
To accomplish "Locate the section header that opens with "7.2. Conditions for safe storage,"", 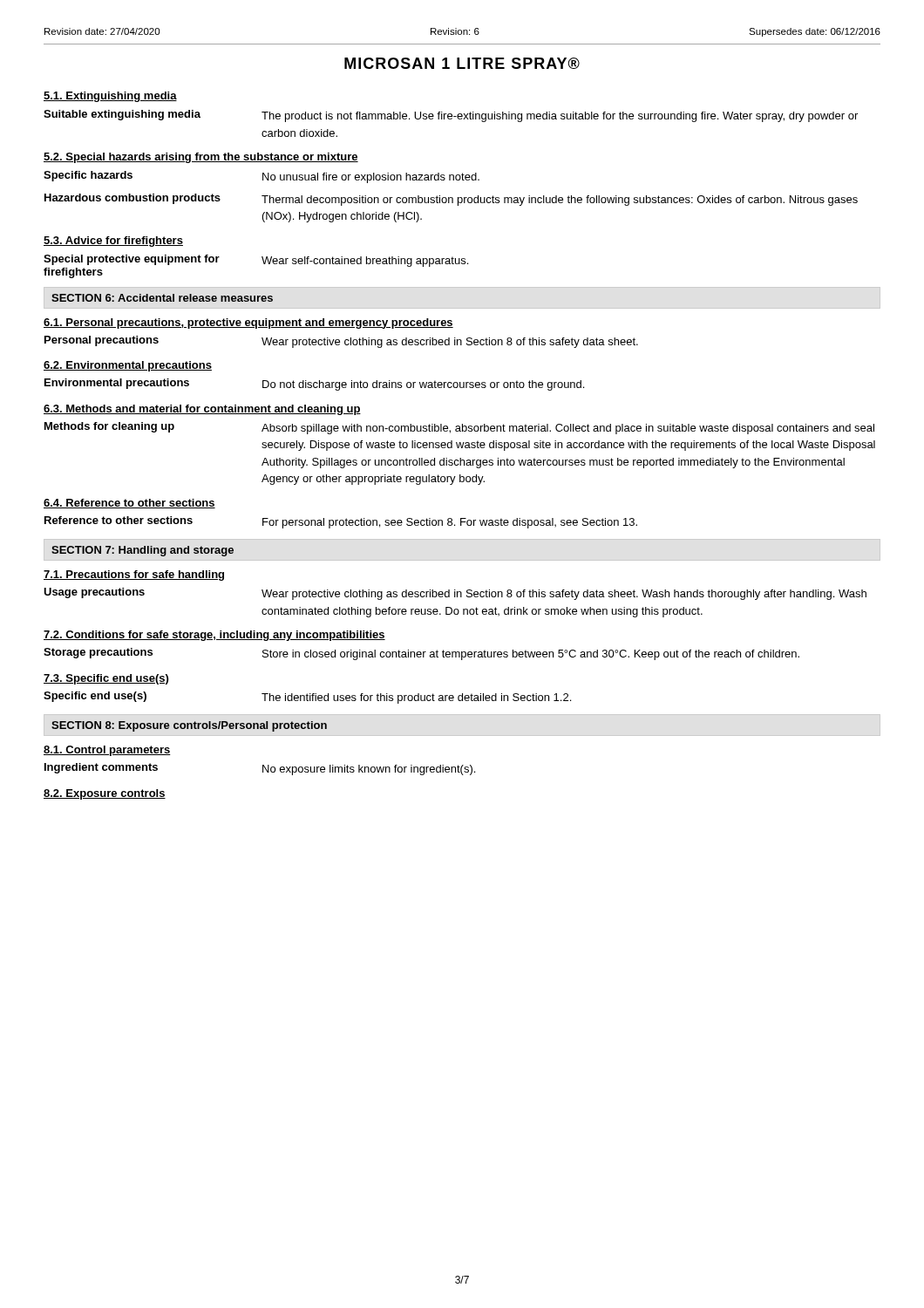I will pos(214,634).
